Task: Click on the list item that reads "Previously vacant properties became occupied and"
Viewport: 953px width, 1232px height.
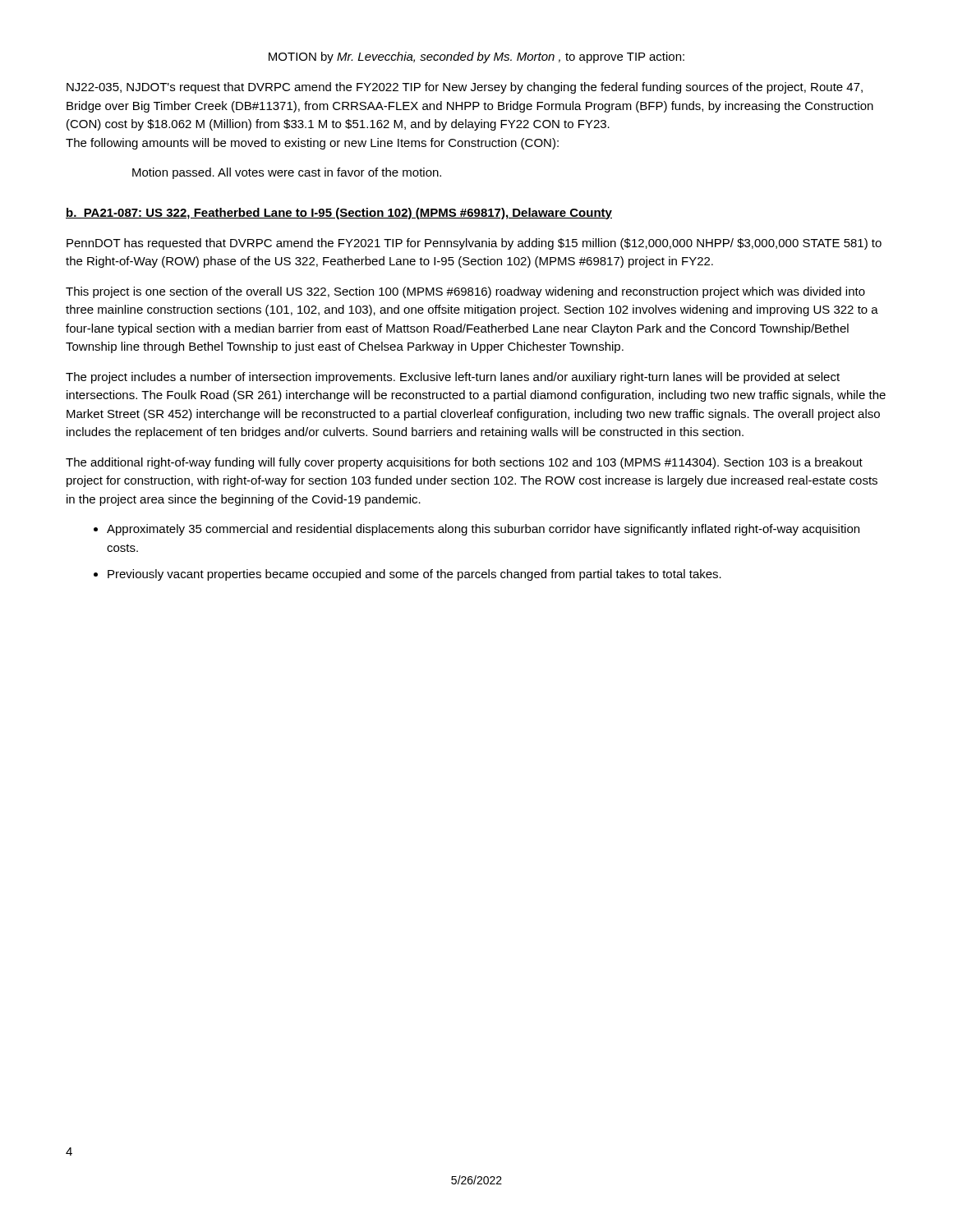Action: [x=414, y=574]
